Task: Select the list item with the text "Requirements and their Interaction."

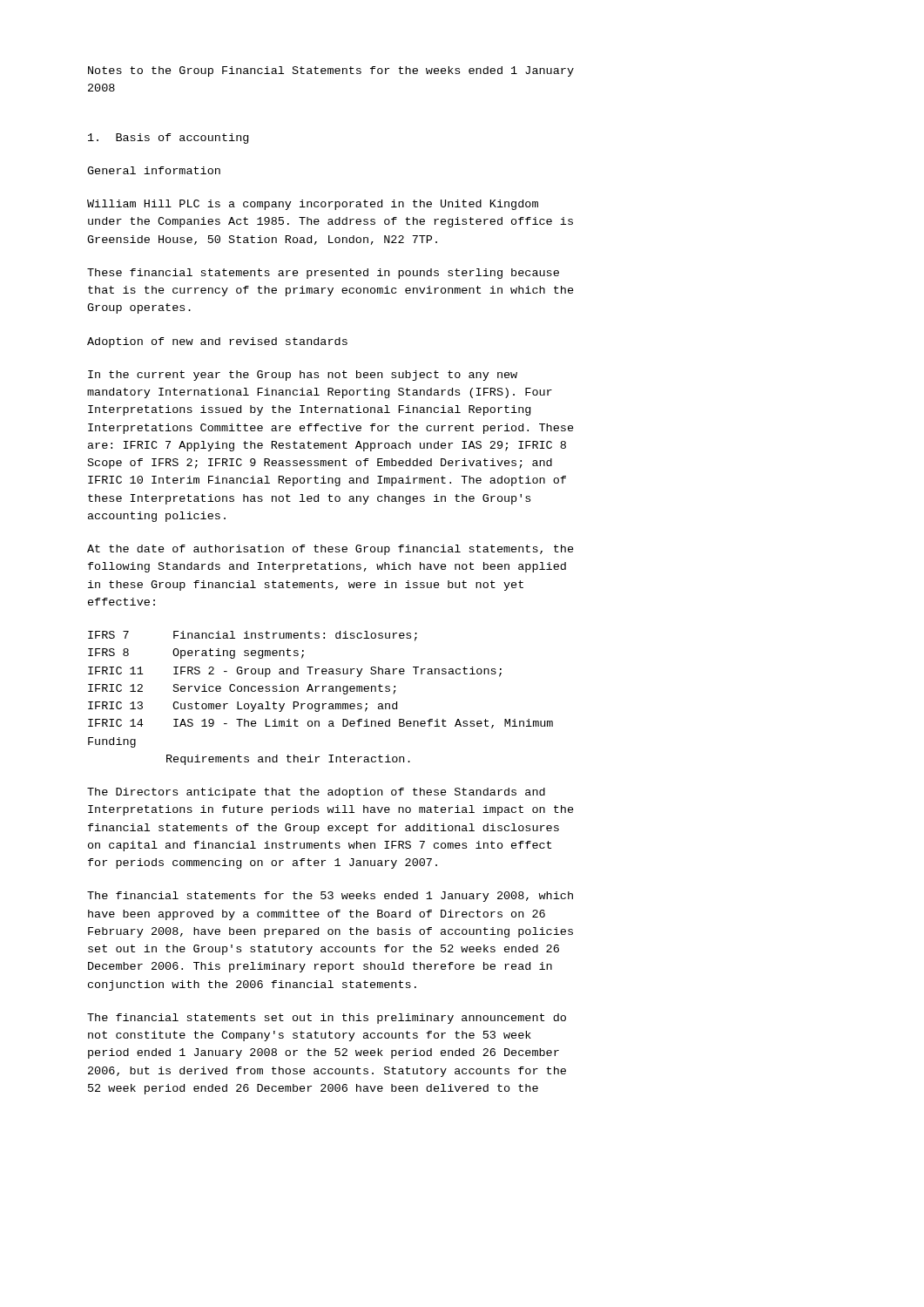Action: click(x=288, y=760)
